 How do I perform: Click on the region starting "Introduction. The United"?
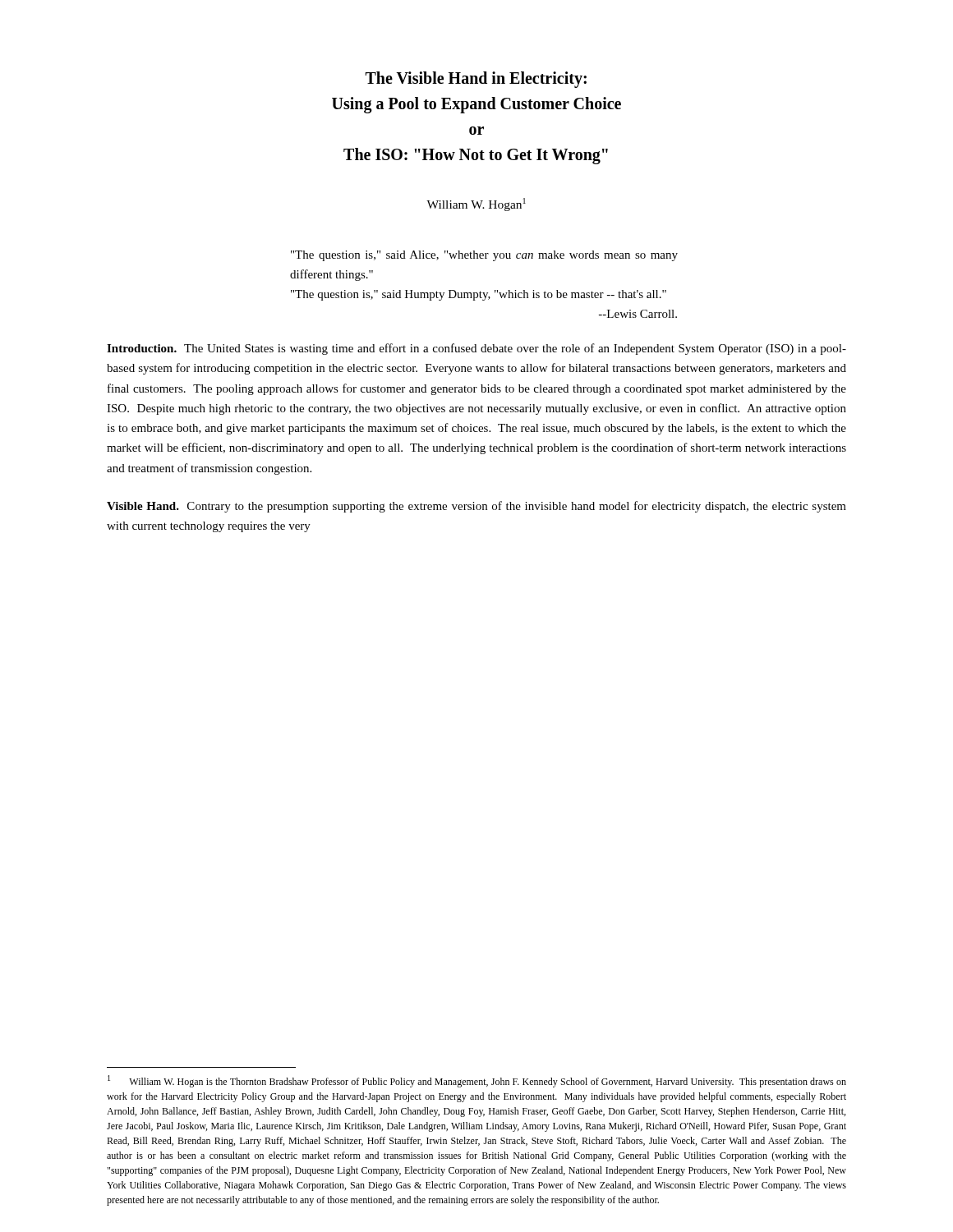click(x=476, y=437)
